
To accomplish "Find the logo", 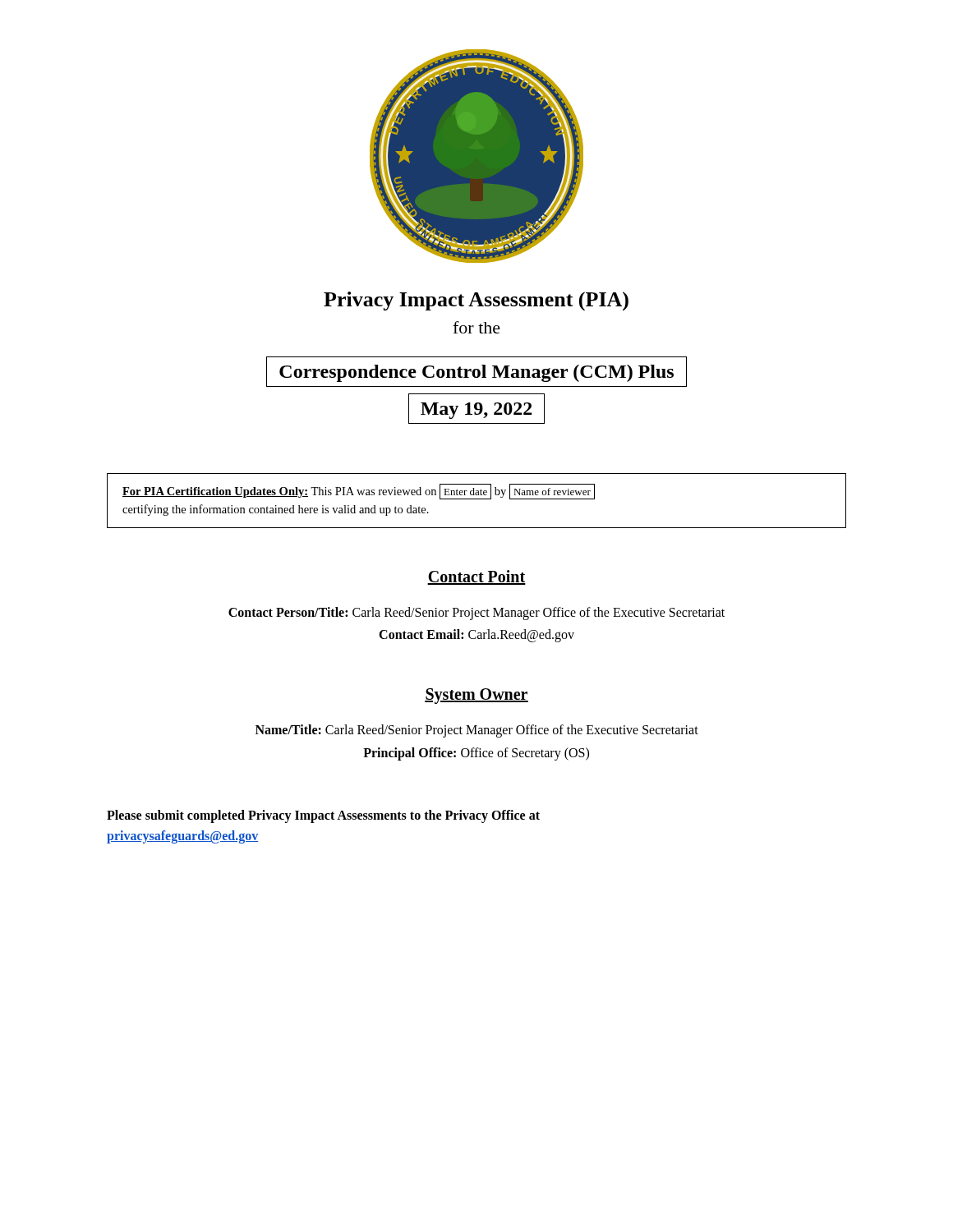I will 476,156.
